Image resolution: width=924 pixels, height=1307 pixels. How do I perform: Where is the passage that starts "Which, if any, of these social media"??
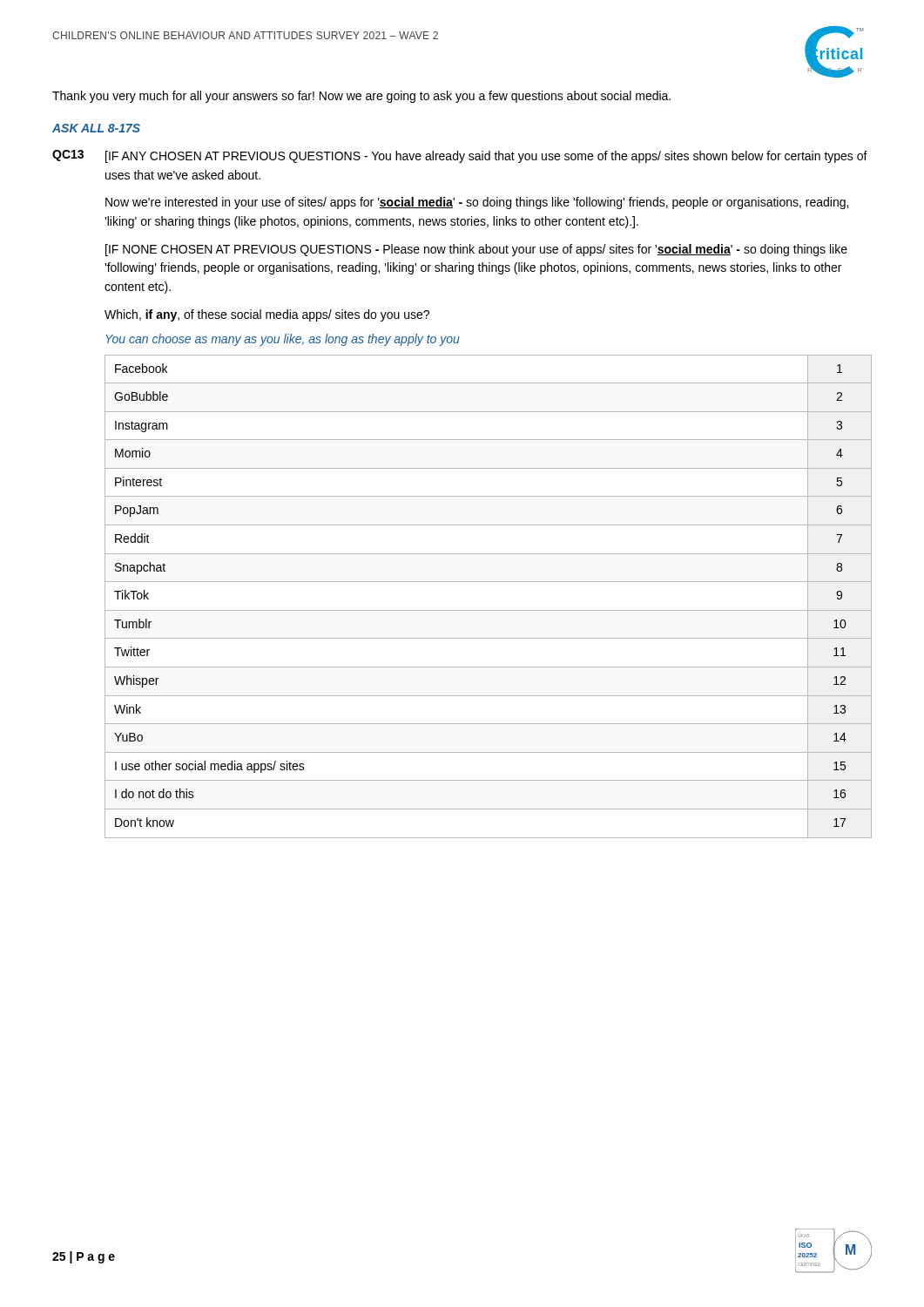point(267,314)
